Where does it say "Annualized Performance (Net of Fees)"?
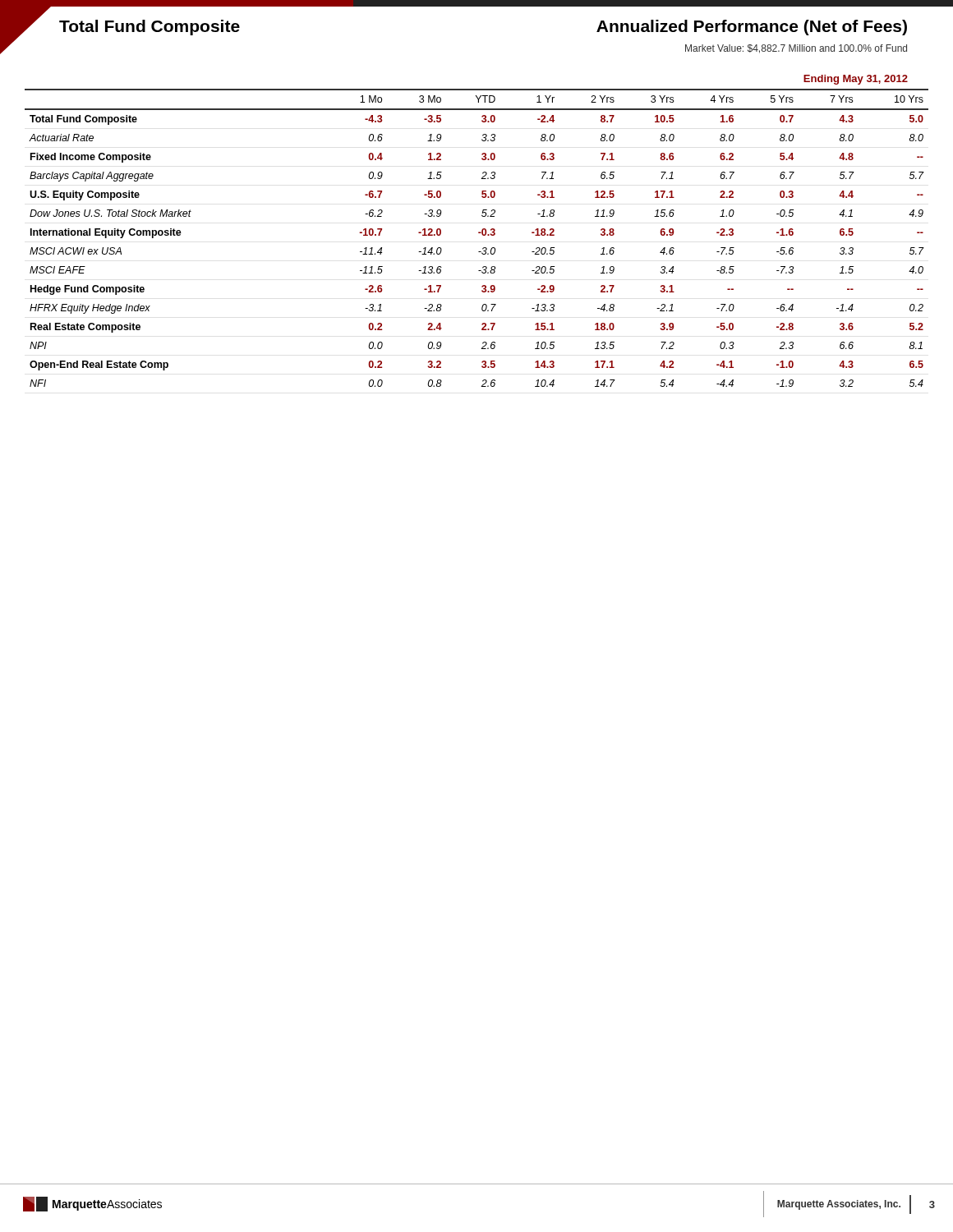Image resolution: width=953 pixels, height=1232 pixels. [x=752, y=26]
